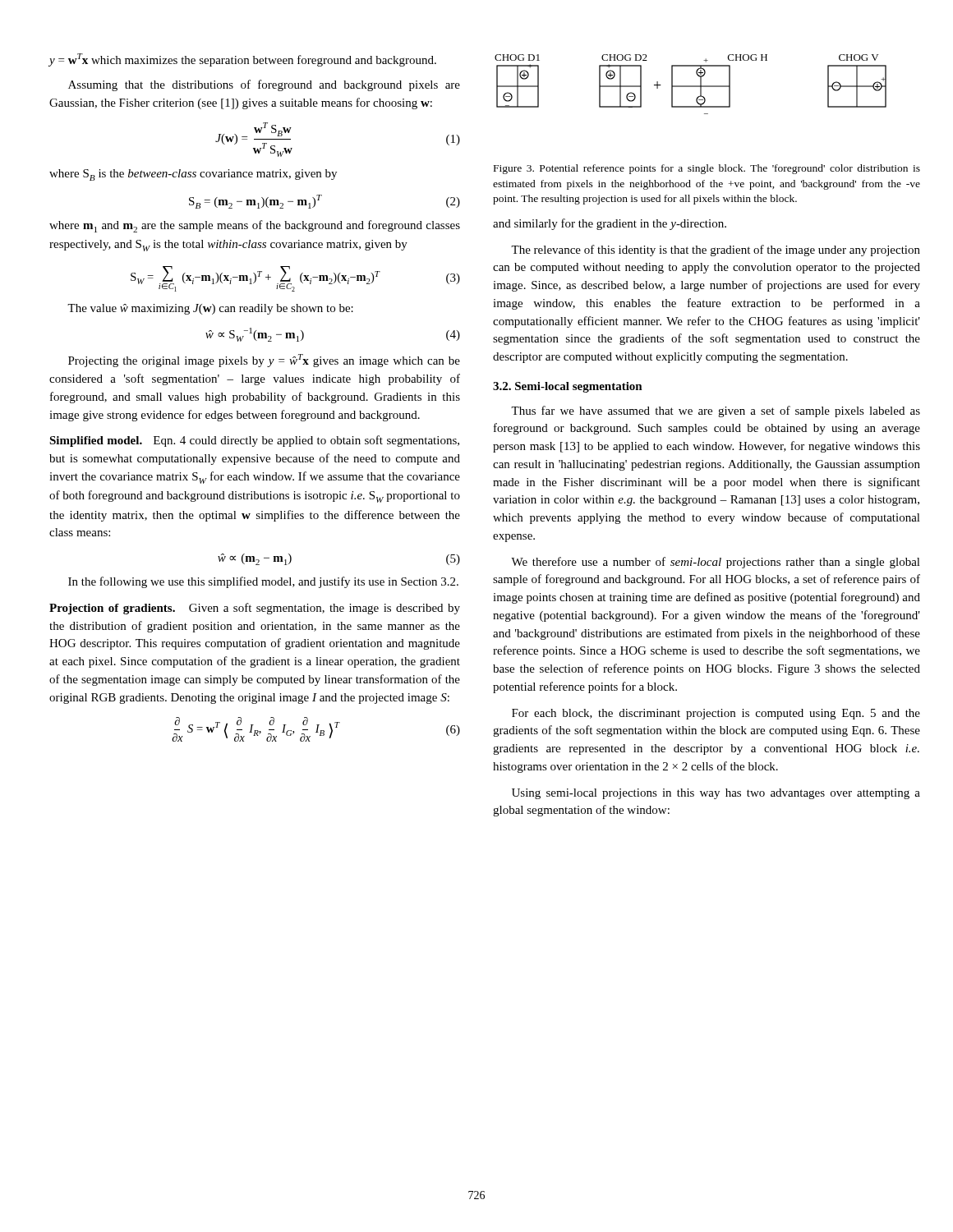
Task: Where is the passage that starts "For each block,"?
Action: pyautogui.click(x=707, y=740)
